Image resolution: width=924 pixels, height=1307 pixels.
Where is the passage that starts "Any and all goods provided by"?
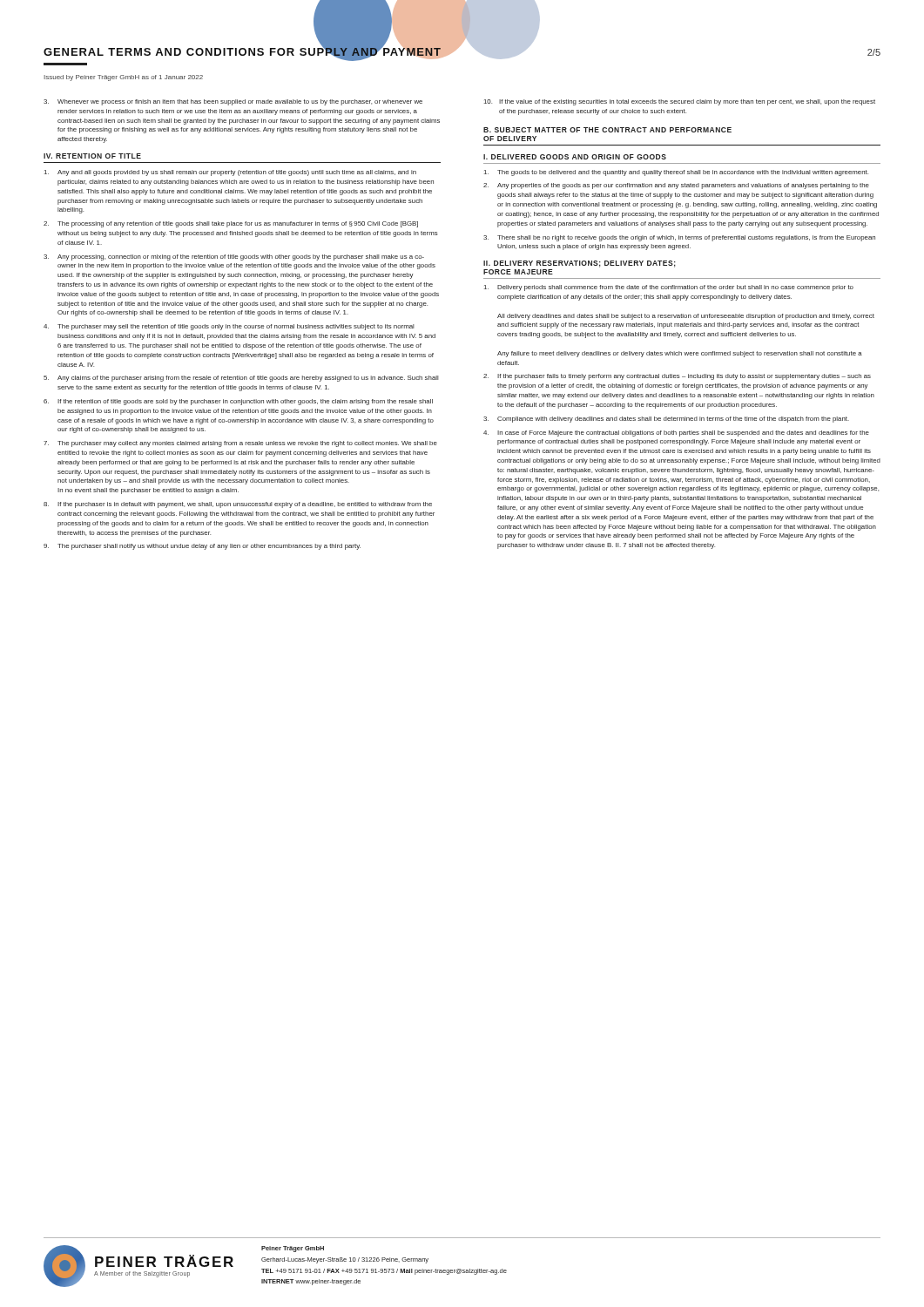pos(242,192)
